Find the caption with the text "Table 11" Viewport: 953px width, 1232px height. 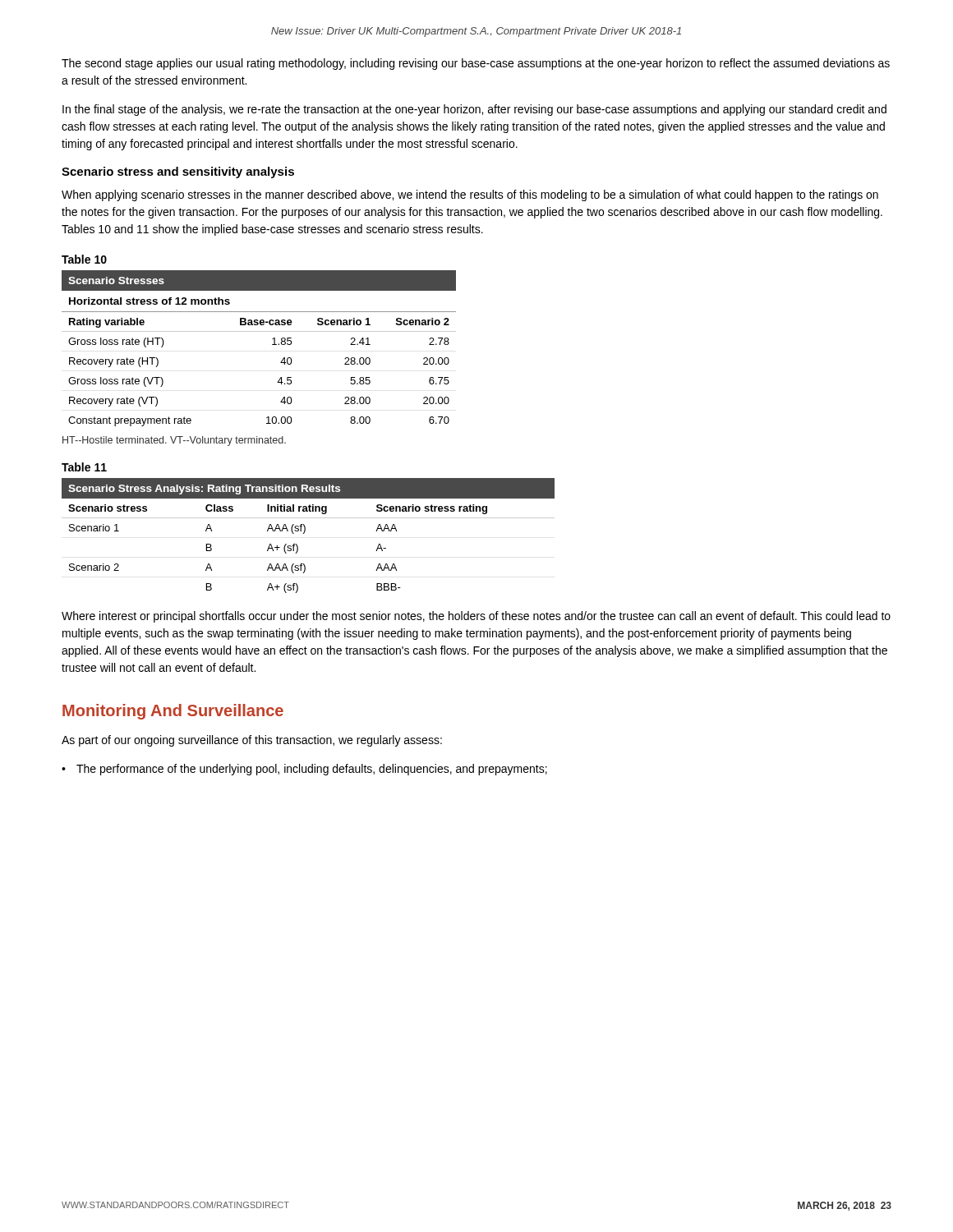pyautogui.click(x=84, y=467)
